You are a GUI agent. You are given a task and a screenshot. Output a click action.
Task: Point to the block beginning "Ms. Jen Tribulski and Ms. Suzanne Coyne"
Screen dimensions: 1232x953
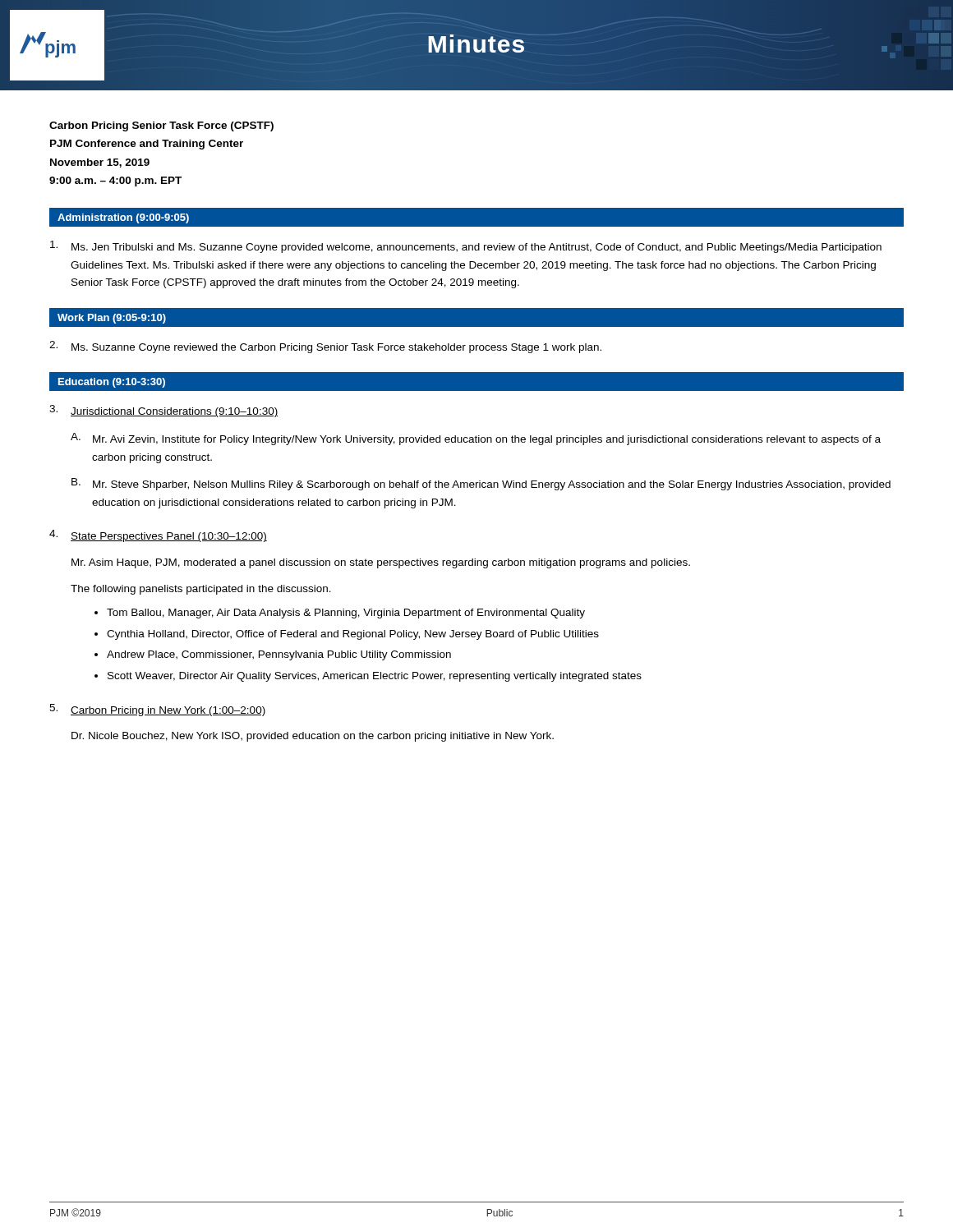pyautogui.click(x=476, y=265)
